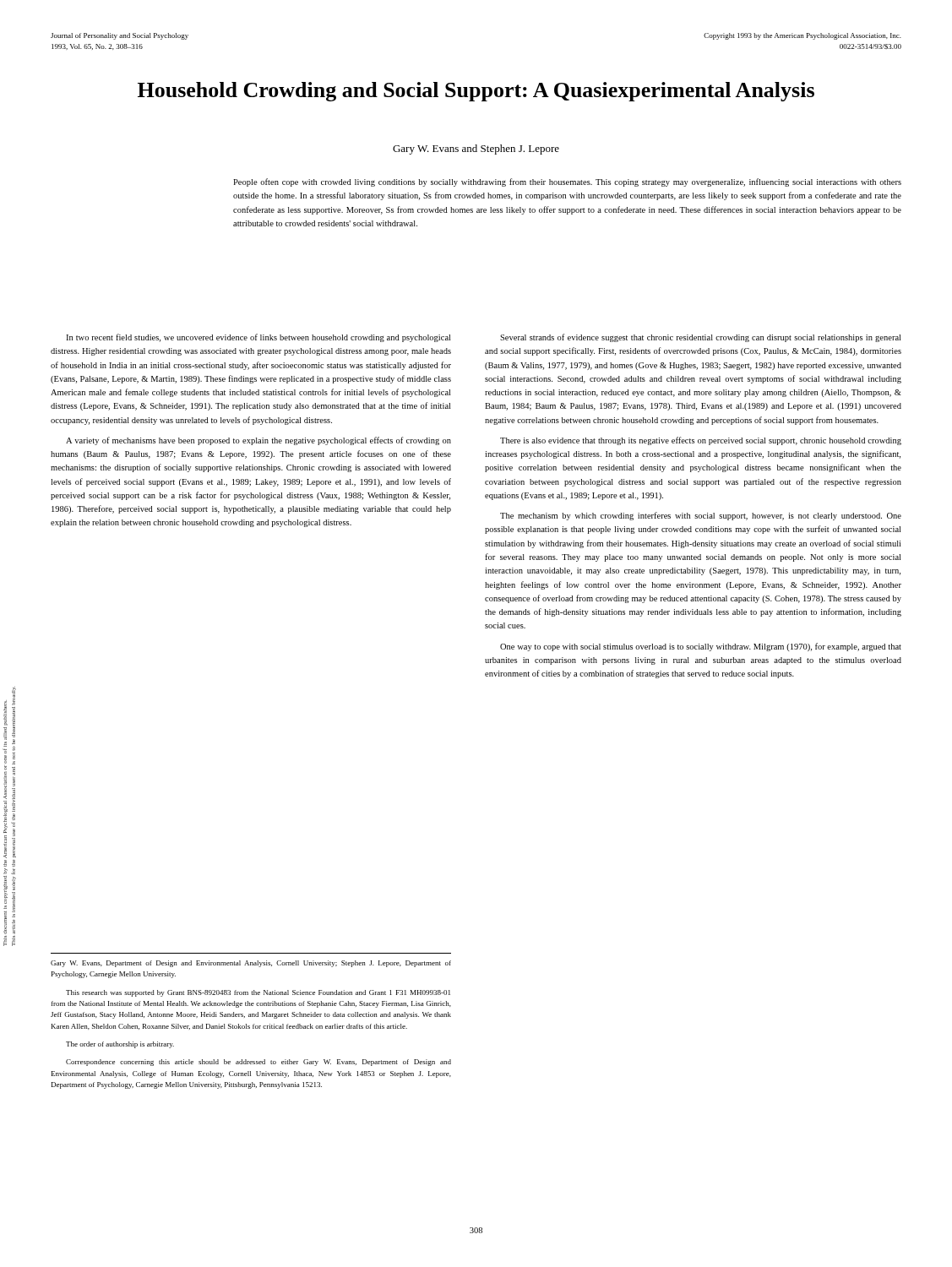Image resolution: width=952 pixels, height=1267 pixels.
Task: Select the text with the text "Gary W. Evans and Stephen J. Lepore"
Action: [x=476, y=148]
